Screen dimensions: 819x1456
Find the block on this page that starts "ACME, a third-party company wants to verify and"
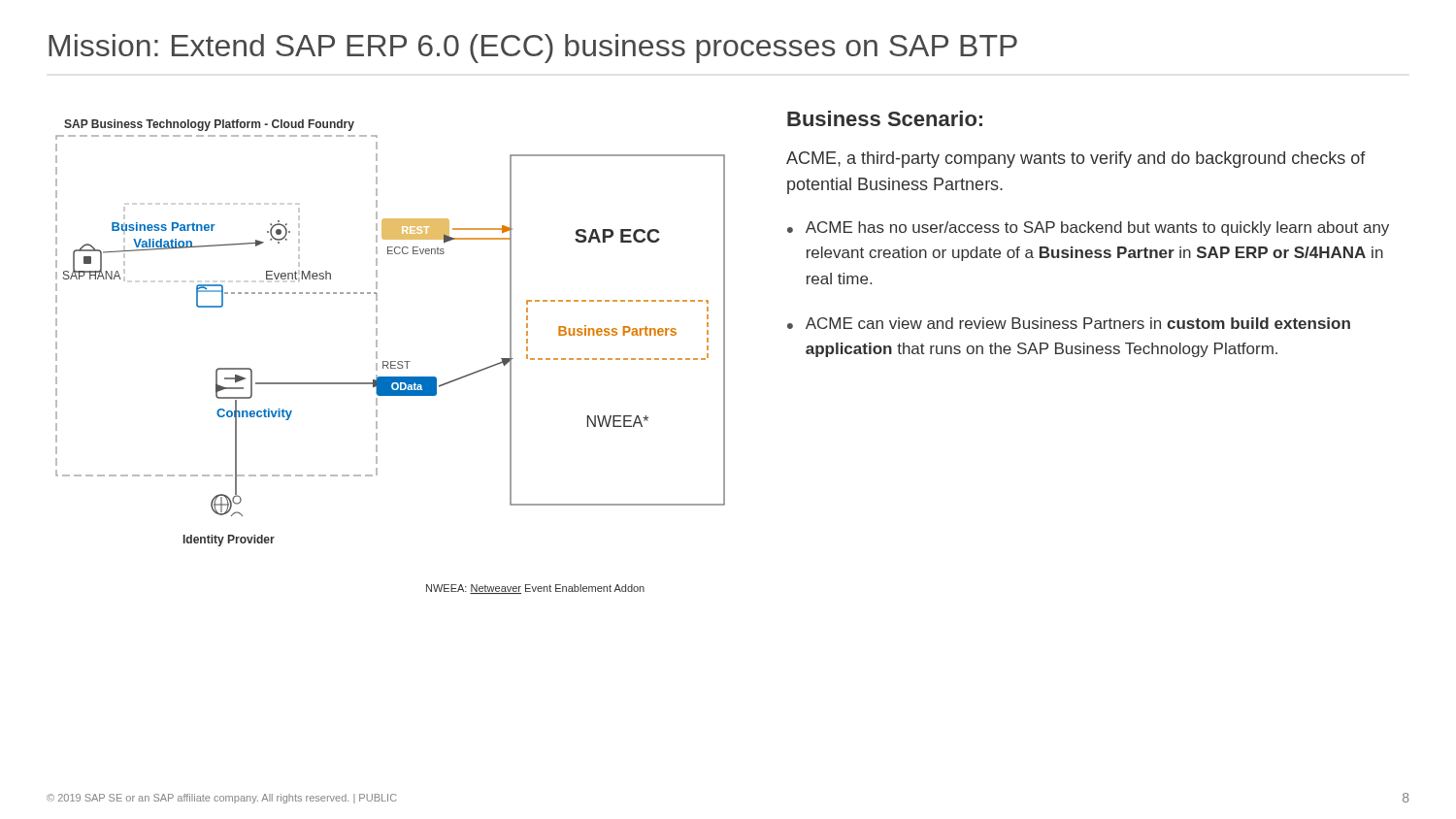click(x=1098, y=172)
